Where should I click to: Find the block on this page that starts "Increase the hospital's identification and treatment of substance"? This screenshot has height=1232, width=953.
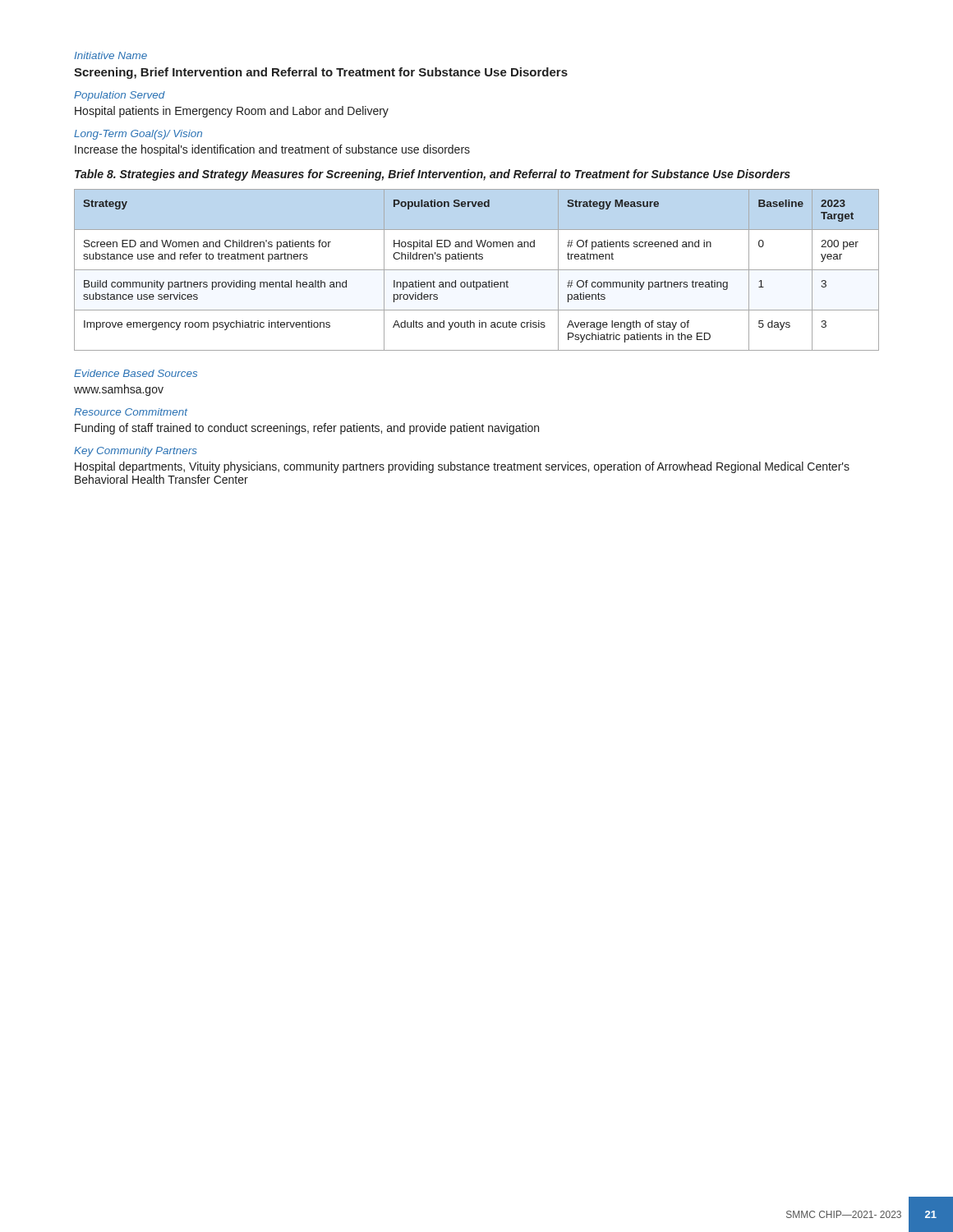click(x=272, y=150)
